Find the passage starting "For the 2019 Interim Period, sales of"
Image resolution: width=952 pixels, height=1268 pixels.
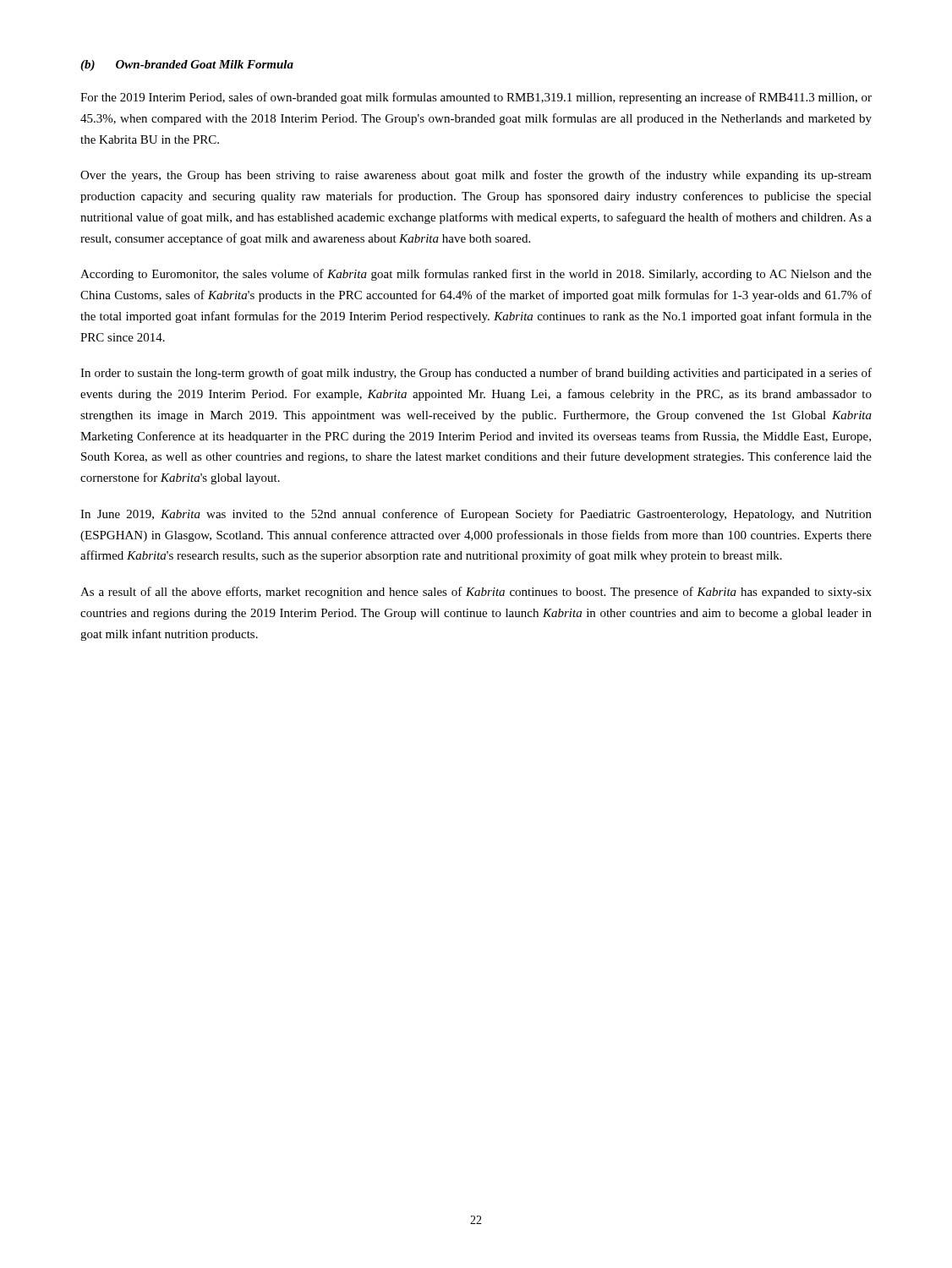[x=476, y=118]
